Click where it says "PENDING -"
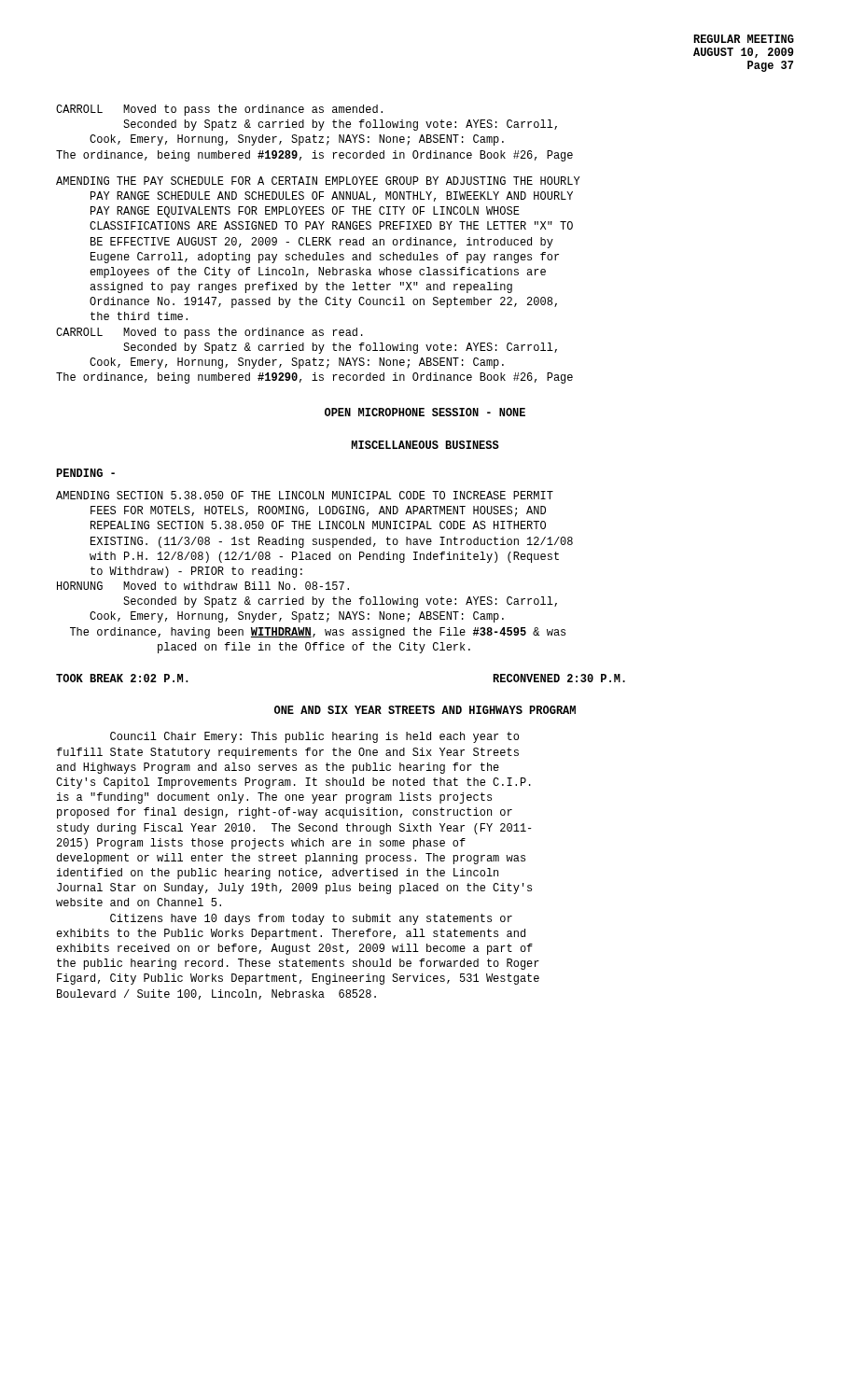The width and height of the screenshot is (850, 1400). (x=86, y=474)
